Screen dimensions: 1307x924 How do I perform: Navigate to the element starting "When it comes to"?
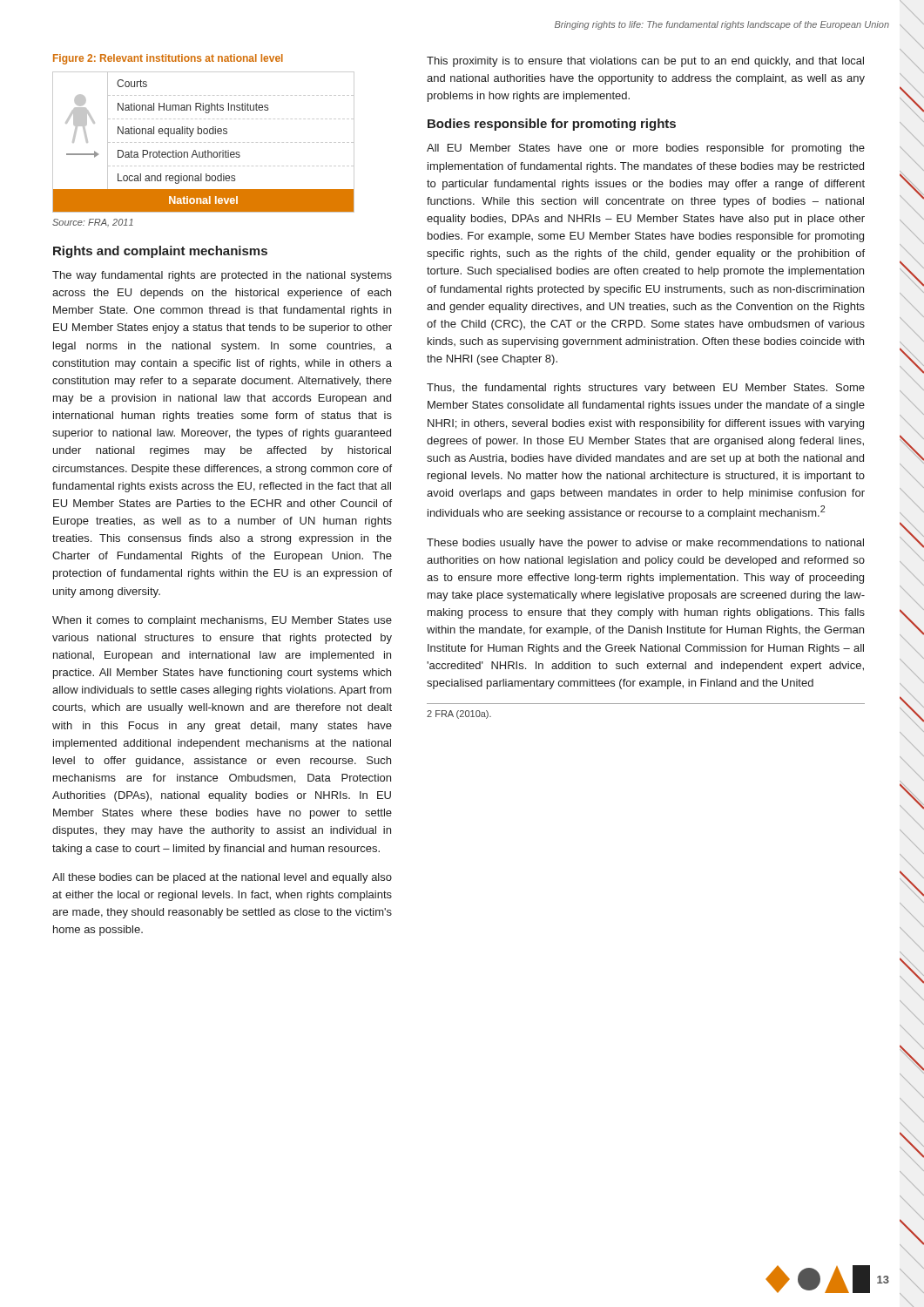pyautogui.click(x=222, y=734)
